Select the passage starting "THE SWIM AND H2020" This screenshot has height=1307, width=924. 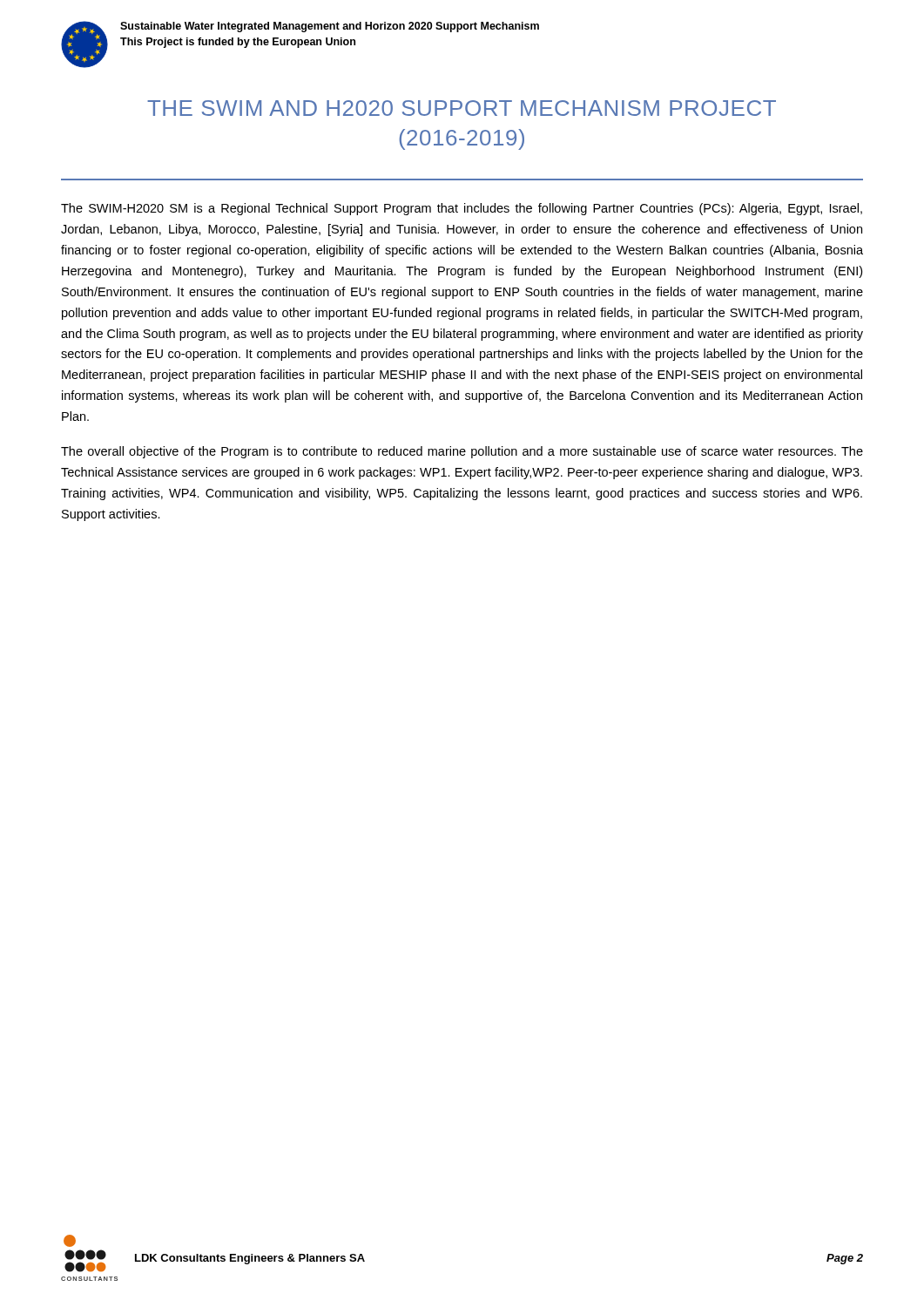coord(462,124)
